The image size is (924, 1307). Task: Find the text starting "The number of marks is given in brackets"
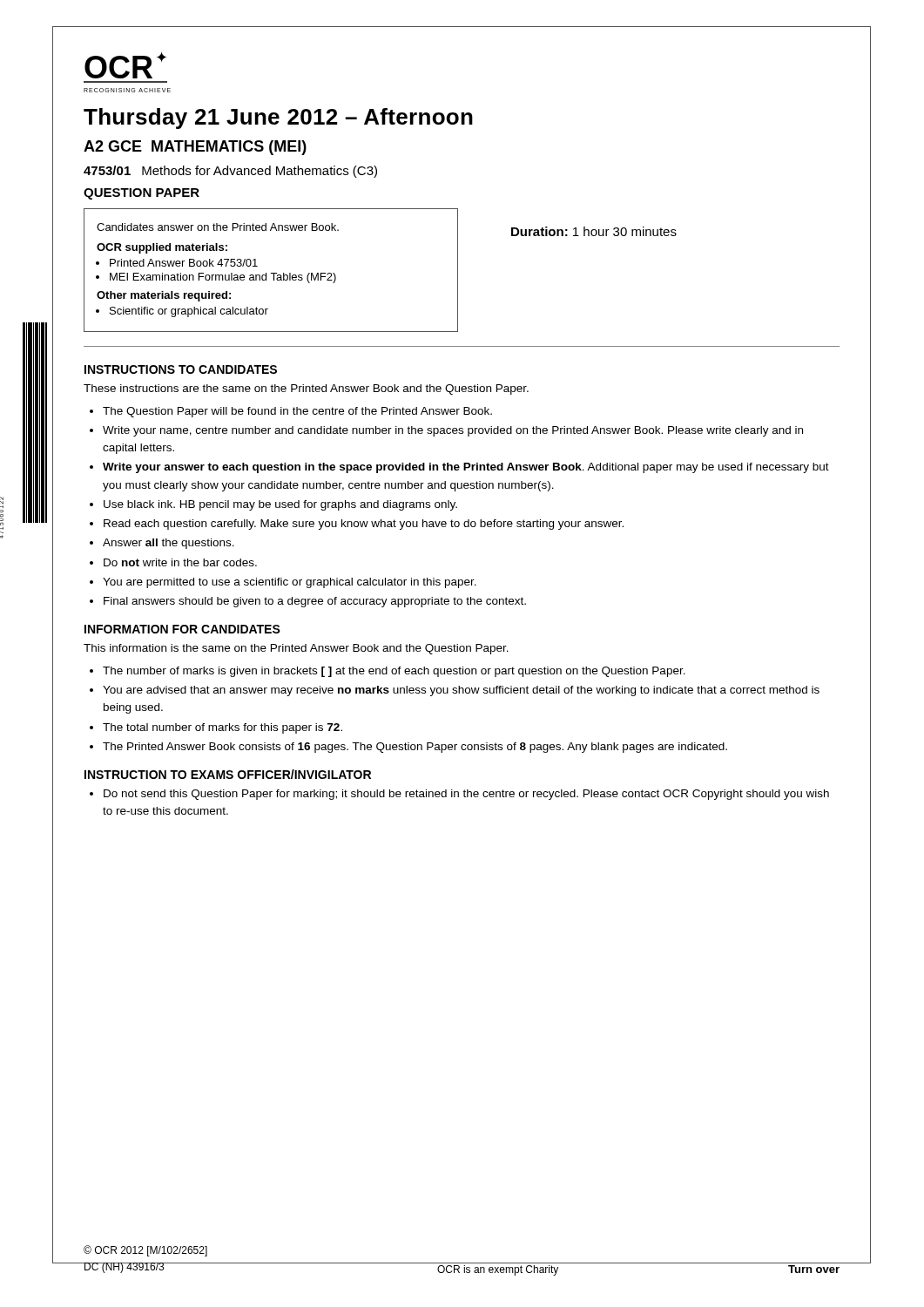(394, 670)
